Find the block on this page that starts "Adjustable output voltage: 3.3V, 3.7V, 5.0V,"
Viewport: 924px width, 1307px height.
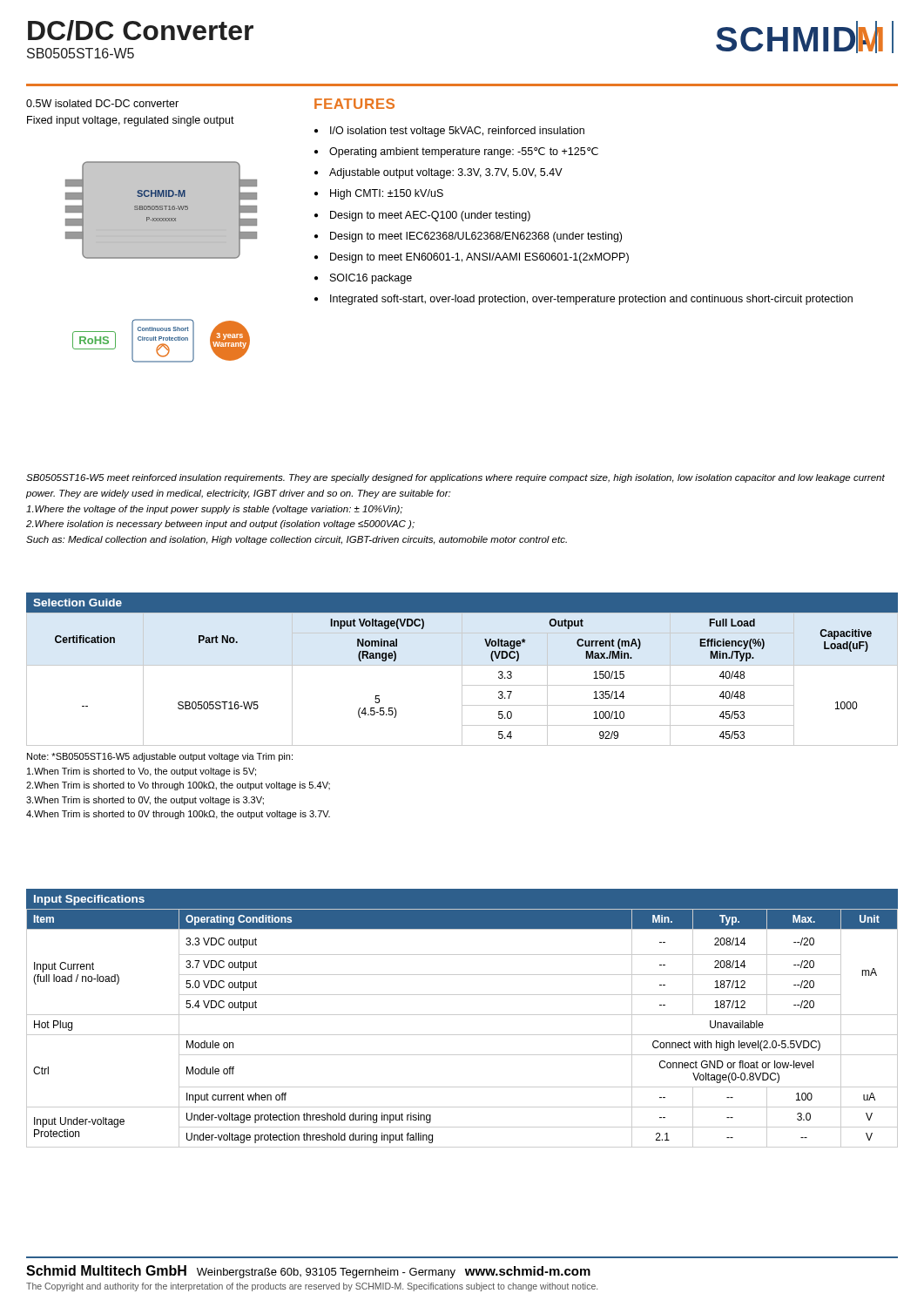pos(446,173)
